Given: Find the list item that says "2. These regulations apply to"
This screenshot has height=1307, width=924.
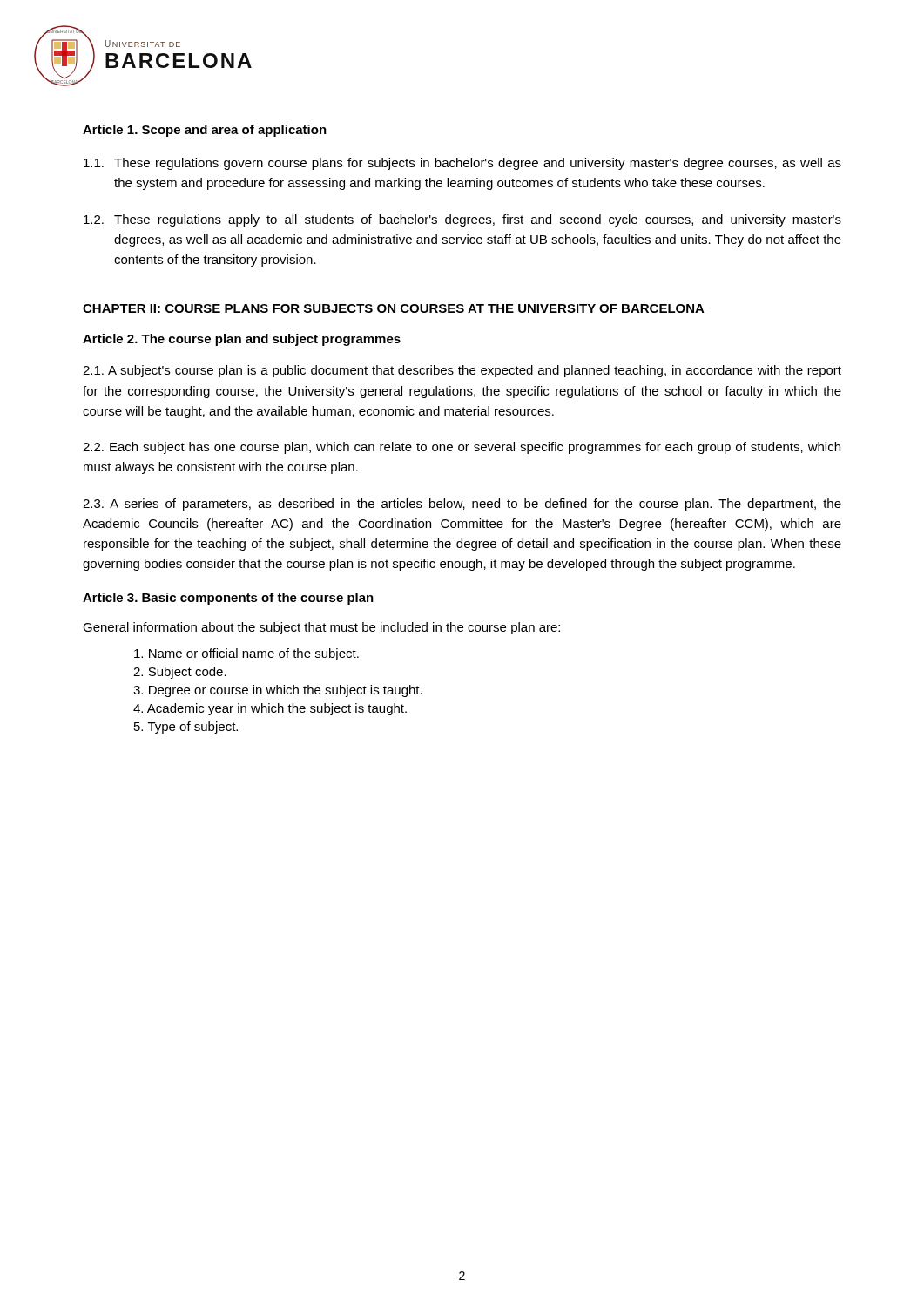Looking at the screenshot, I should [x=462, y=239].
